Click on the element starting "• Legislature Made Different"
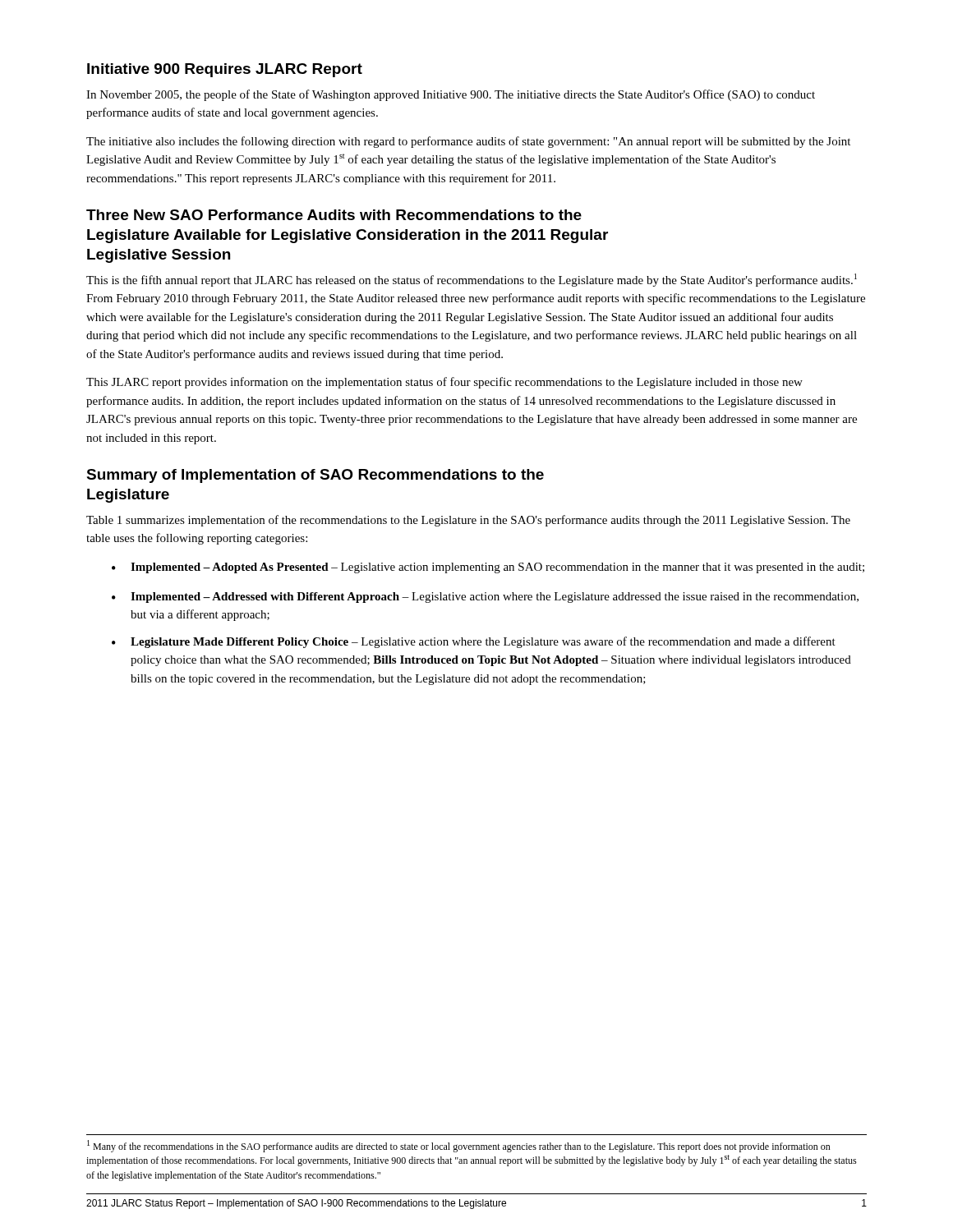 click(x=489, y=660)
